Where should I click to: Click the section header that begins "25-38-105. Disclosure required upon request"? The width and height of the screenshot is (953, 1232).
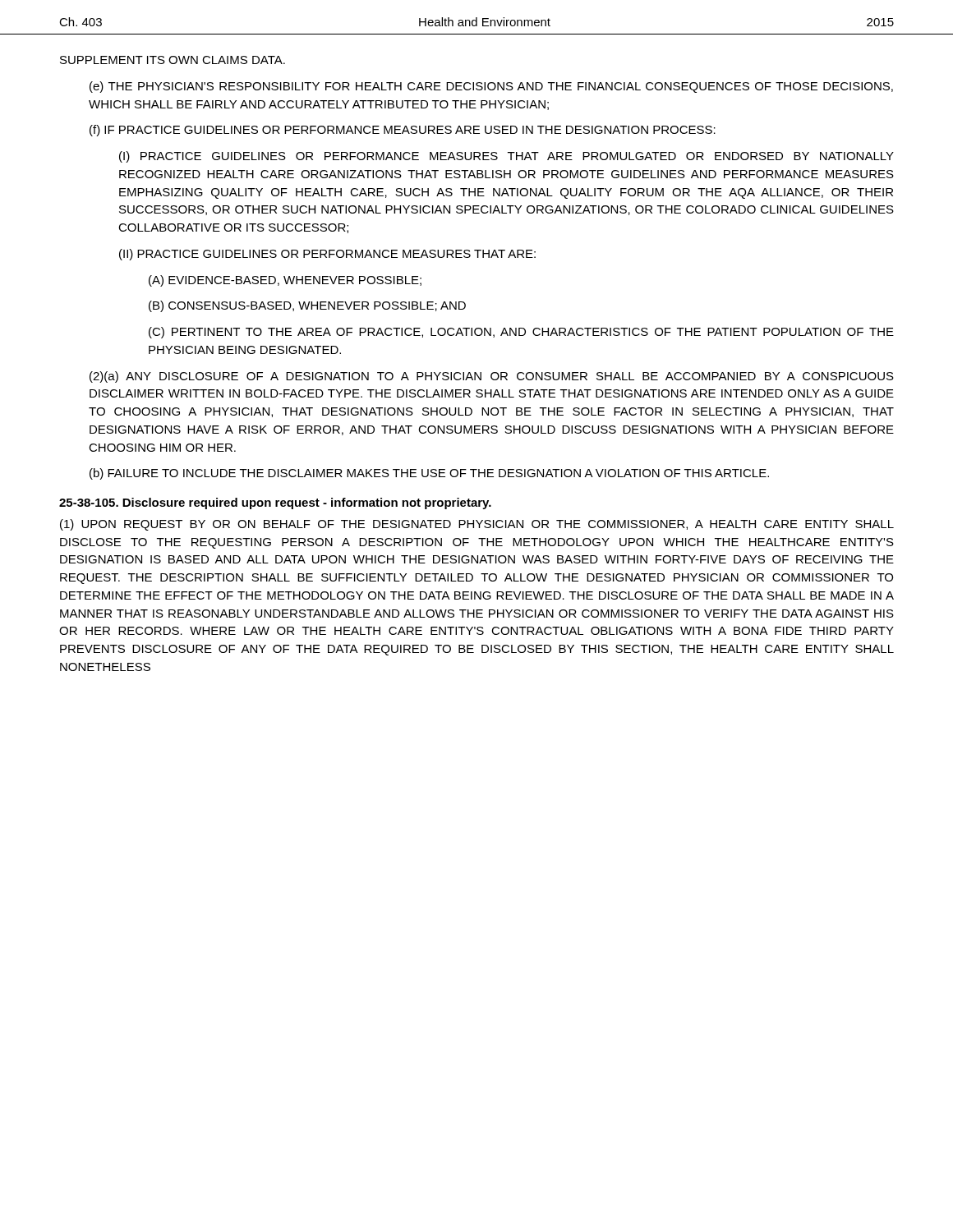pyautogui.click(x=275, y=502)
